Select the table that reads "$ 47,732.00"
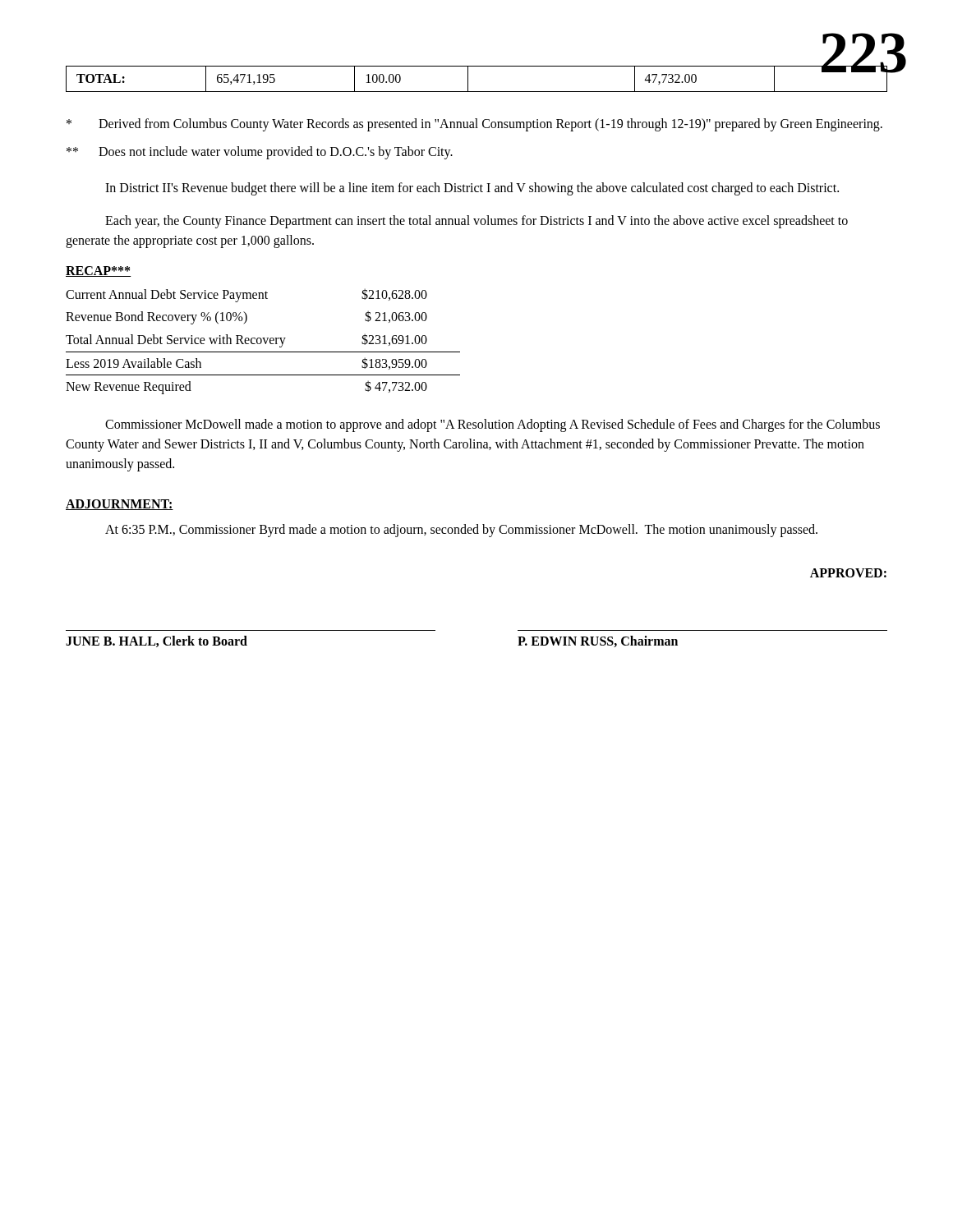 coord(476,341)
